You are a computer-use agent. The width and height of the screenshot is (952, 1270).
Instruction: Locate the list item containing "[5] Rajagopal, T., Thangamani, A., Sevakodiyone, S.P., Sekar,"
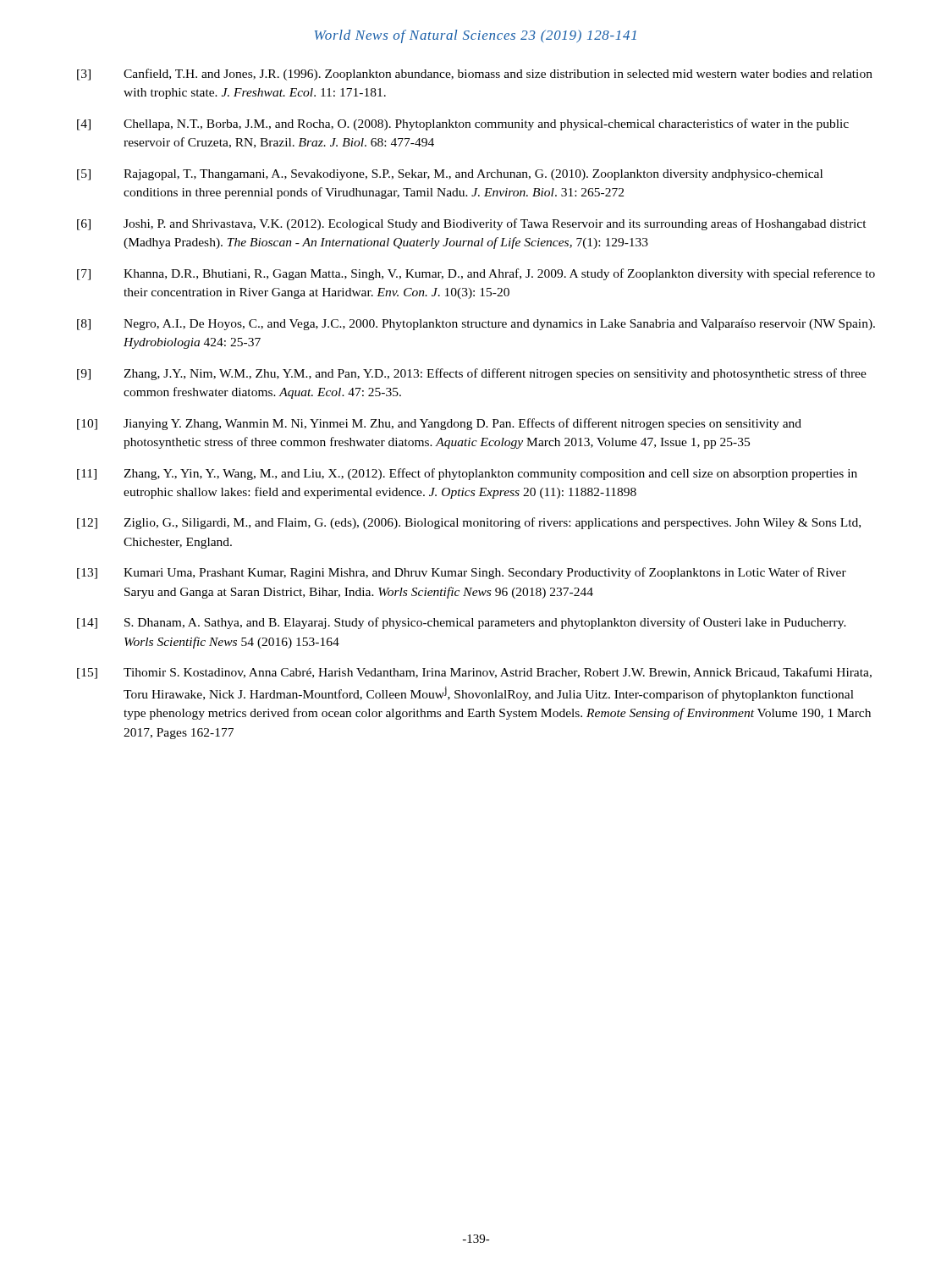pyautogui.click(x=476, y=183)
